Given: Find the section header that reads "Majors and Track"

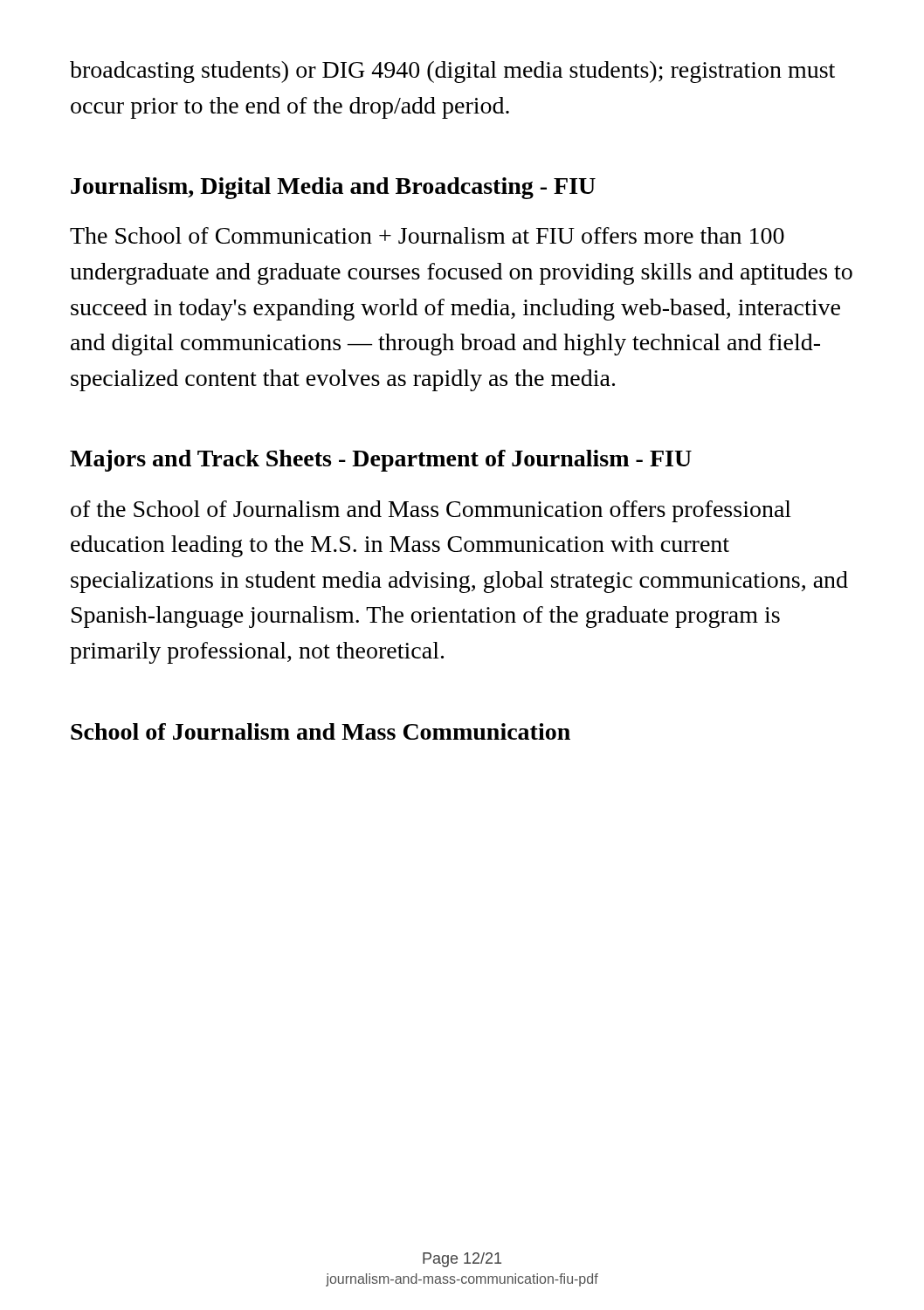Looking at the screenshot, I should click(381, 458).
